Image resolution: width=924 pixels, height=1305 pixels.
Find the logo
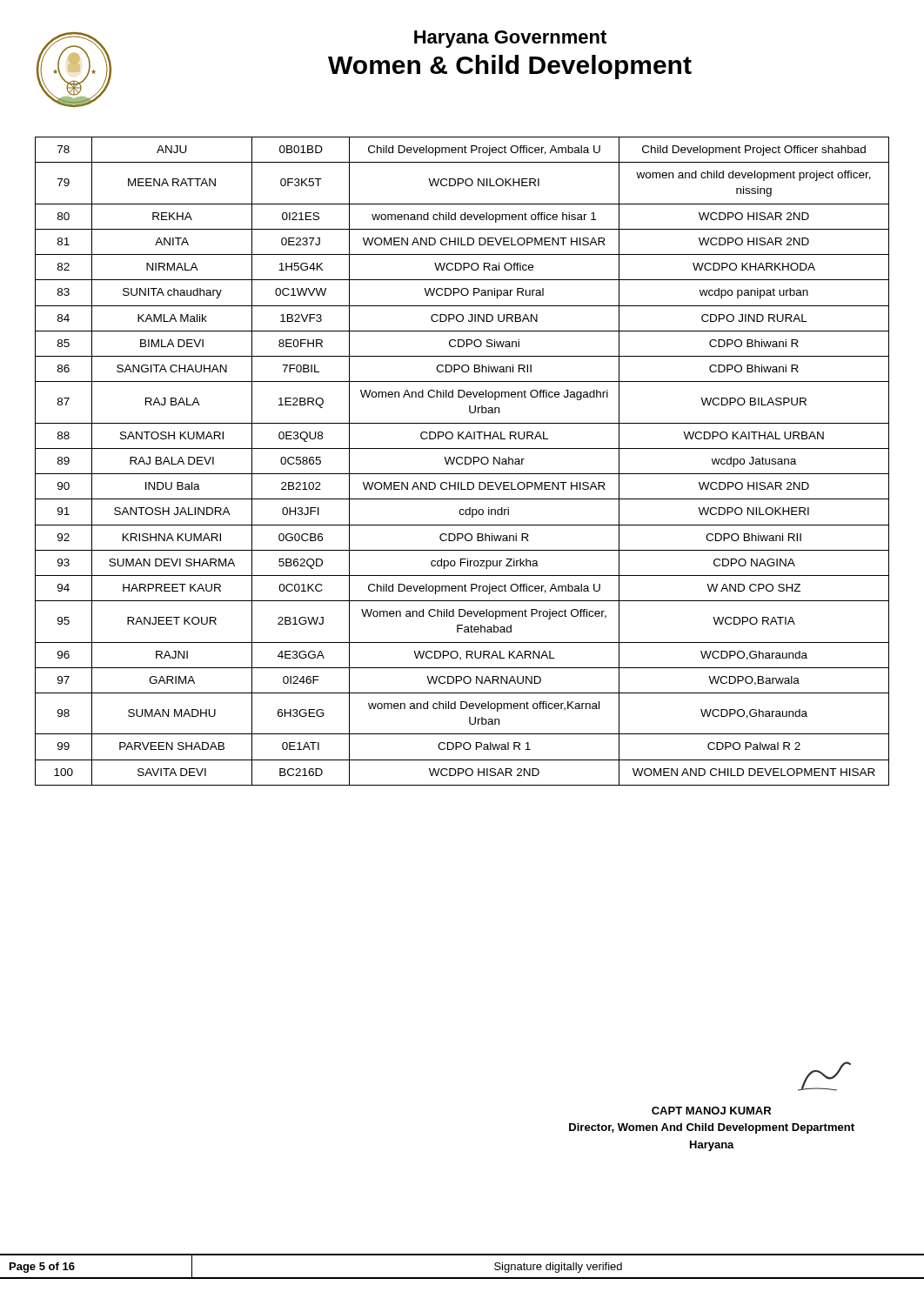pos(78,76)
